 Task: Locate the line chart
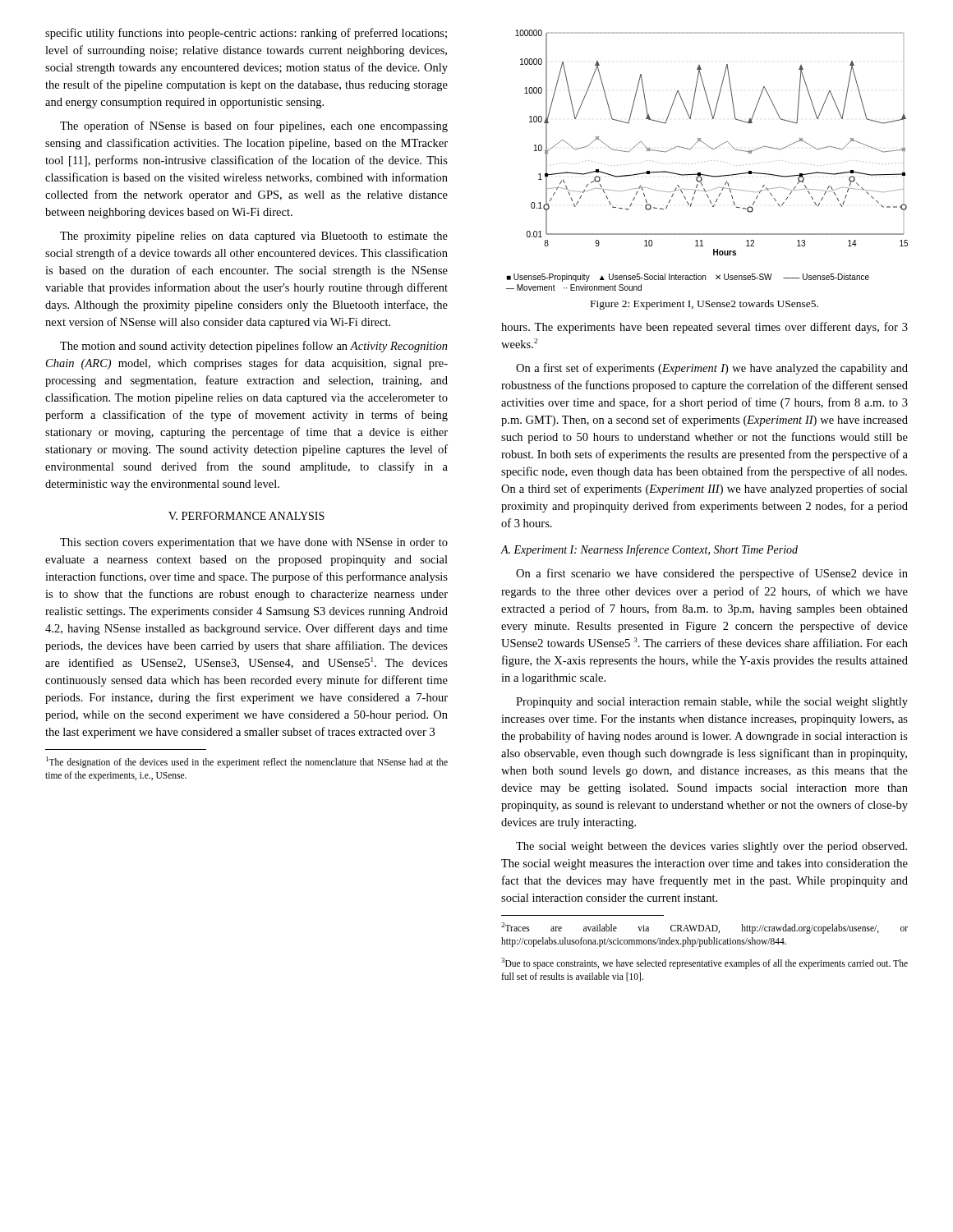click(x=705, y=159)
